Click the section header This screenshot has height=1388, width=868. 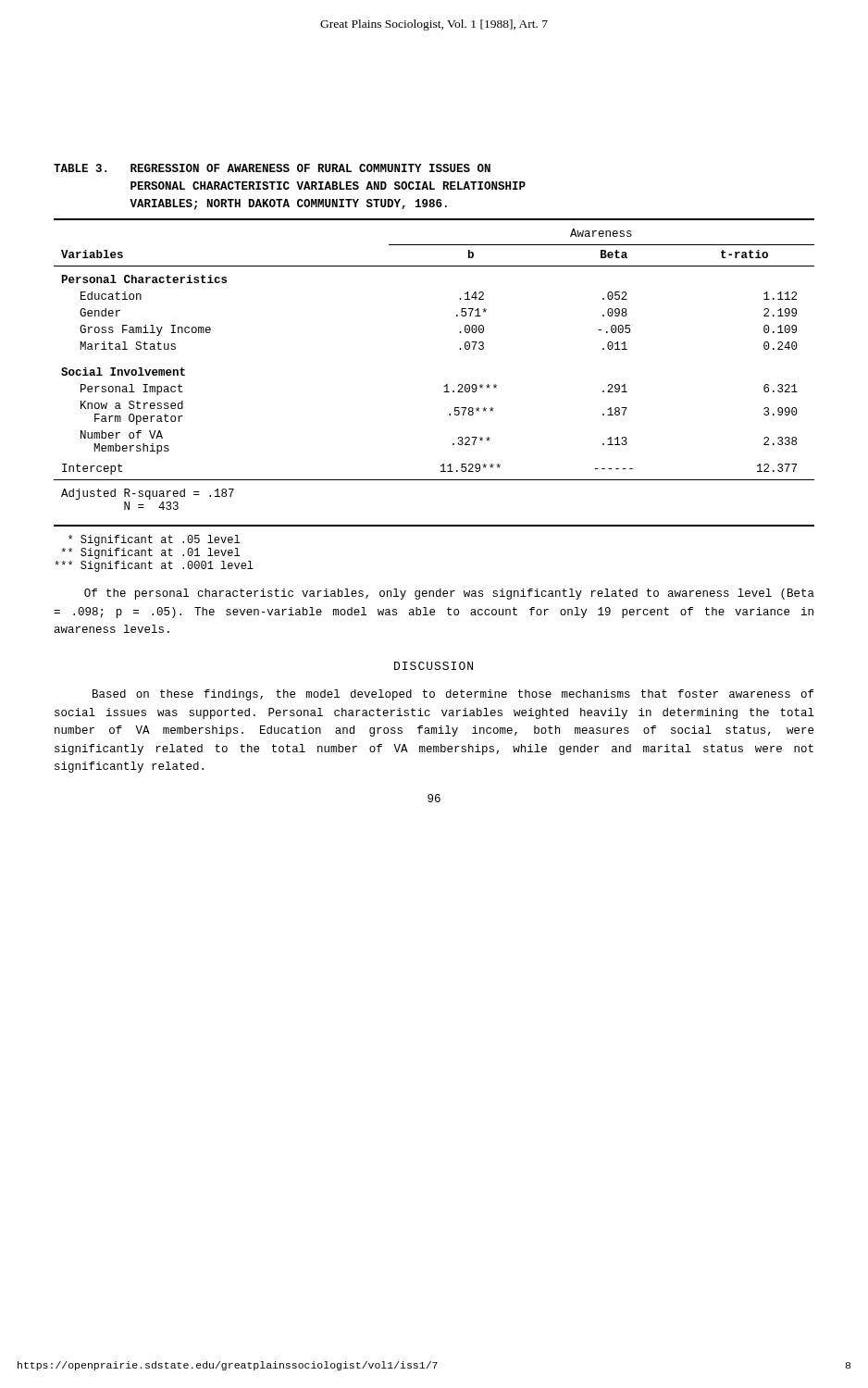click(x=434, y=667)
